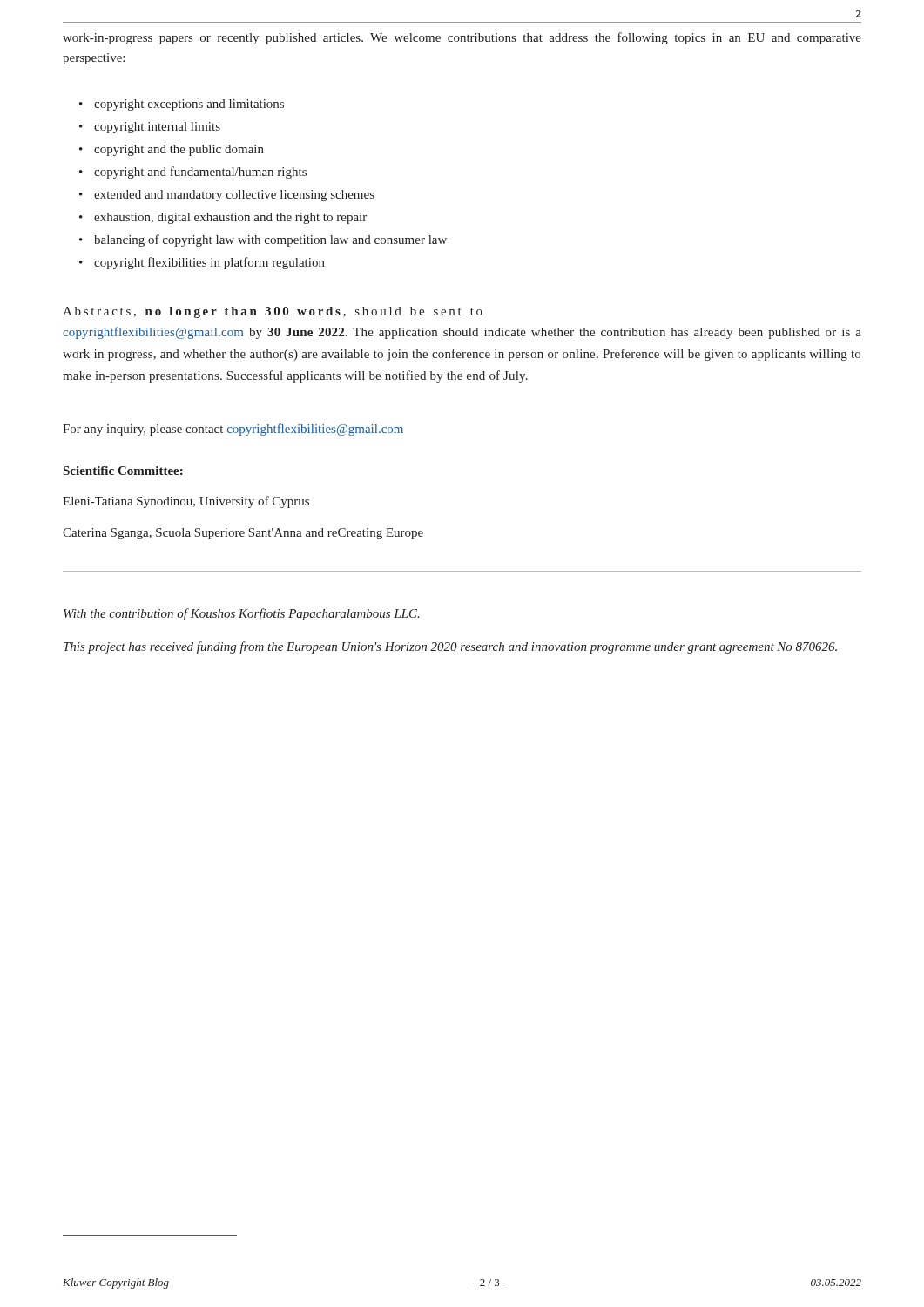Image resolution: width=924 pixels, height=1307 pixels.
Task: Click on the element starting "extended and mandatory"
Action: coord(234,194)
